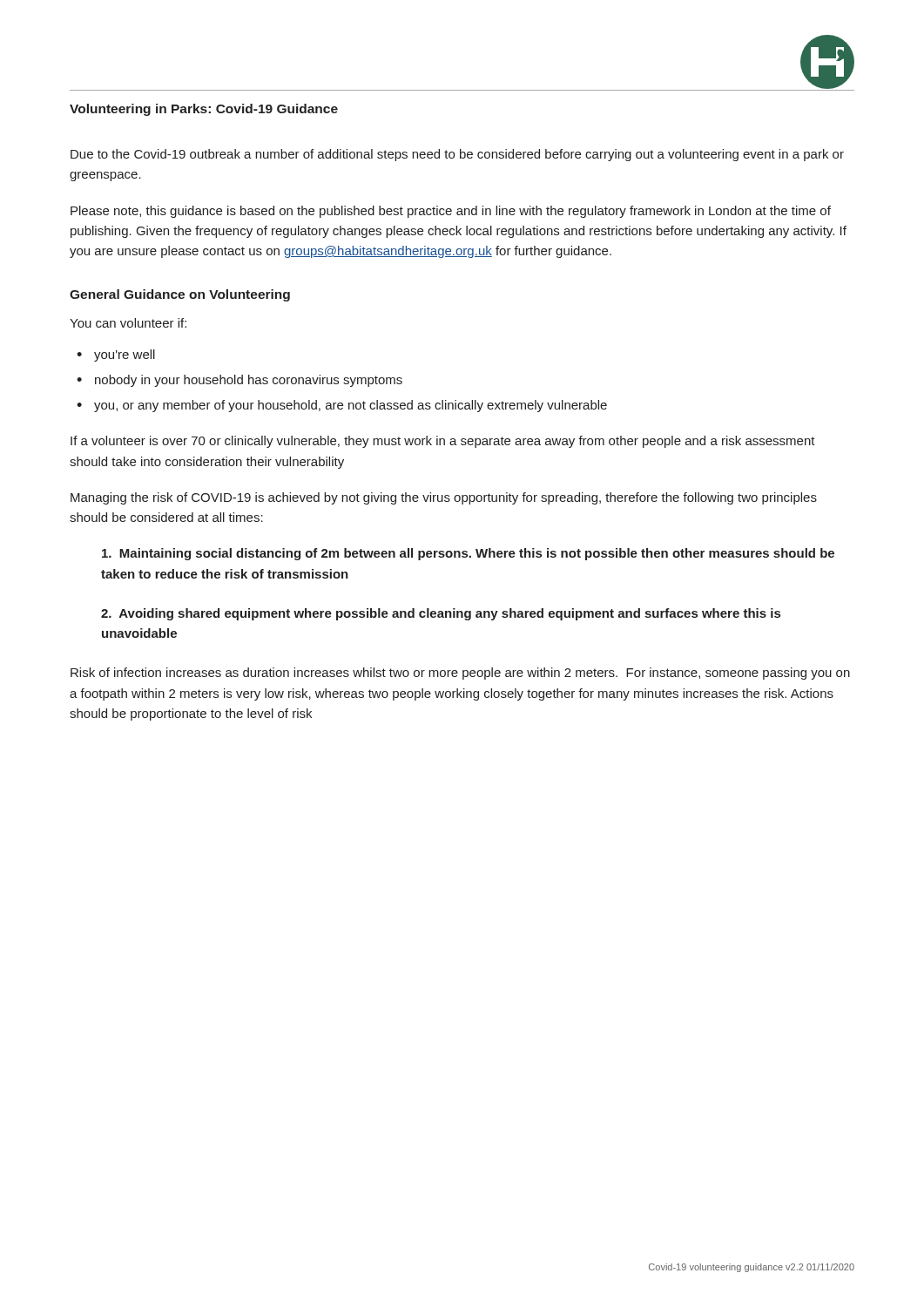Select the element starting "Managing the risk of"
This screenshot has width=924, height=1307.
pos(443,507)
